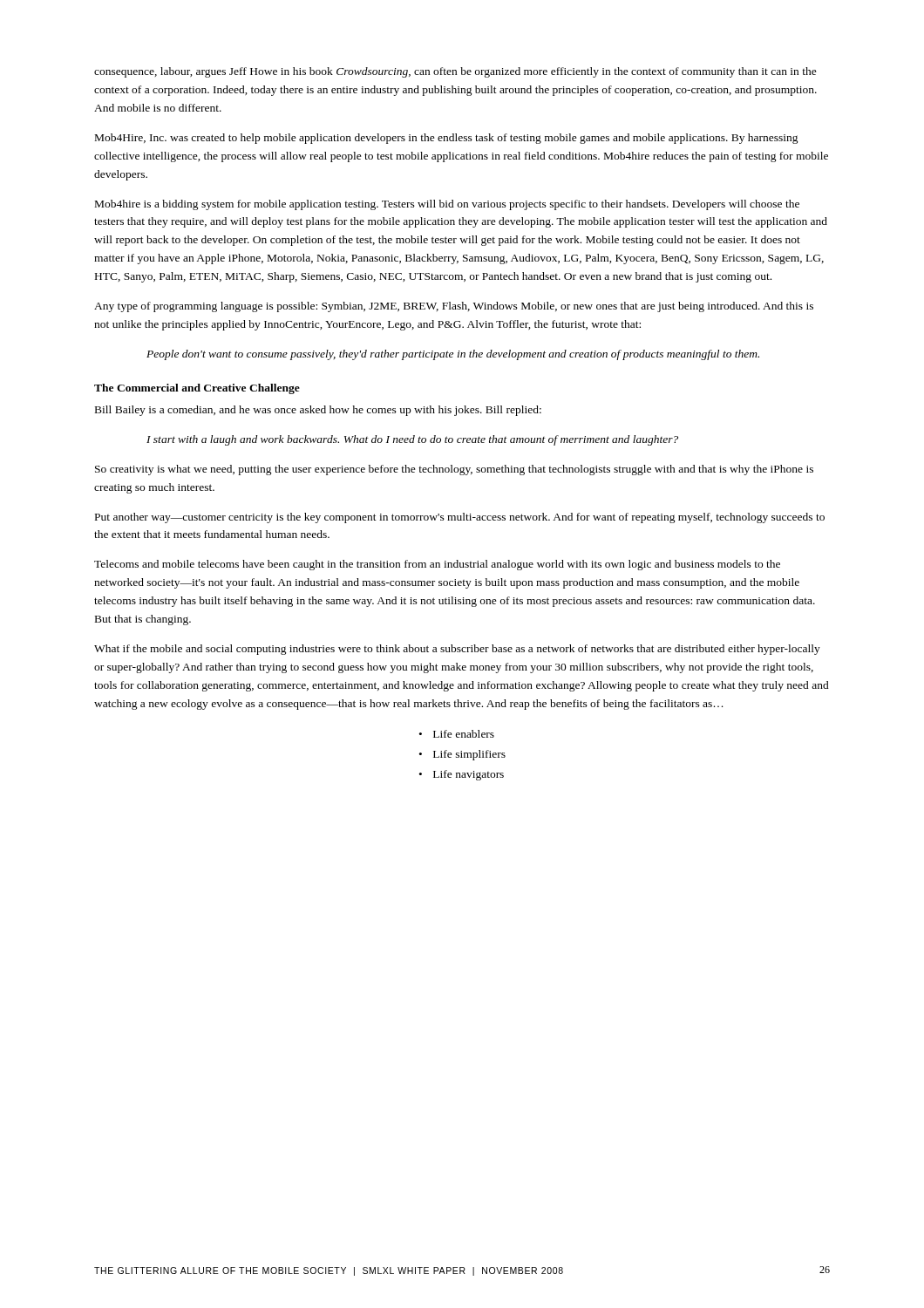Image resolution: width=924 pixels, height=1308 pixels.
Task: Locate the text "• Life navigators"
Action: (461, 774)
